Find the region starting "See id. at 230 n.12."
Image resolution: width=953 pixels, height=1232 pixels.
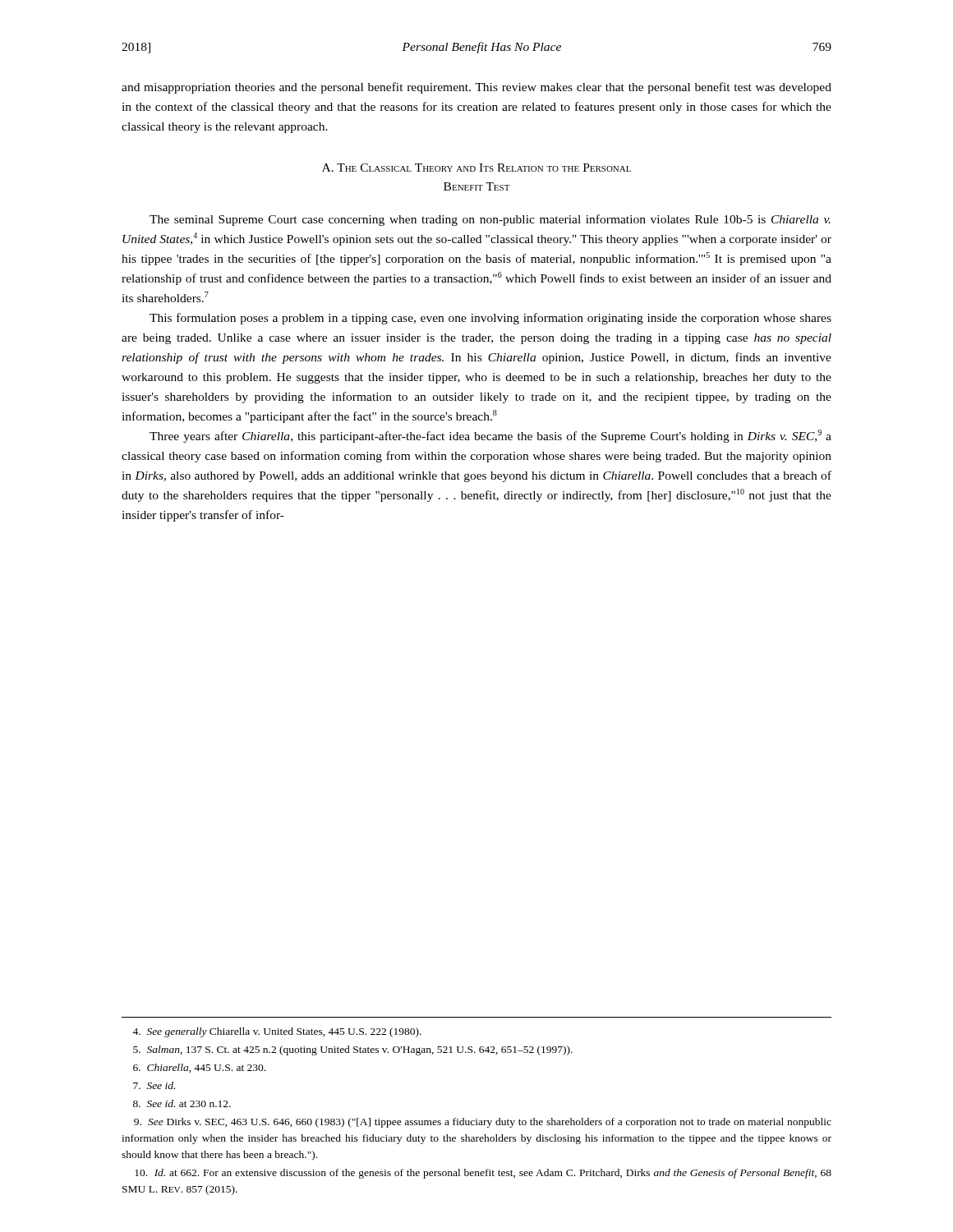click(176, 1104)
